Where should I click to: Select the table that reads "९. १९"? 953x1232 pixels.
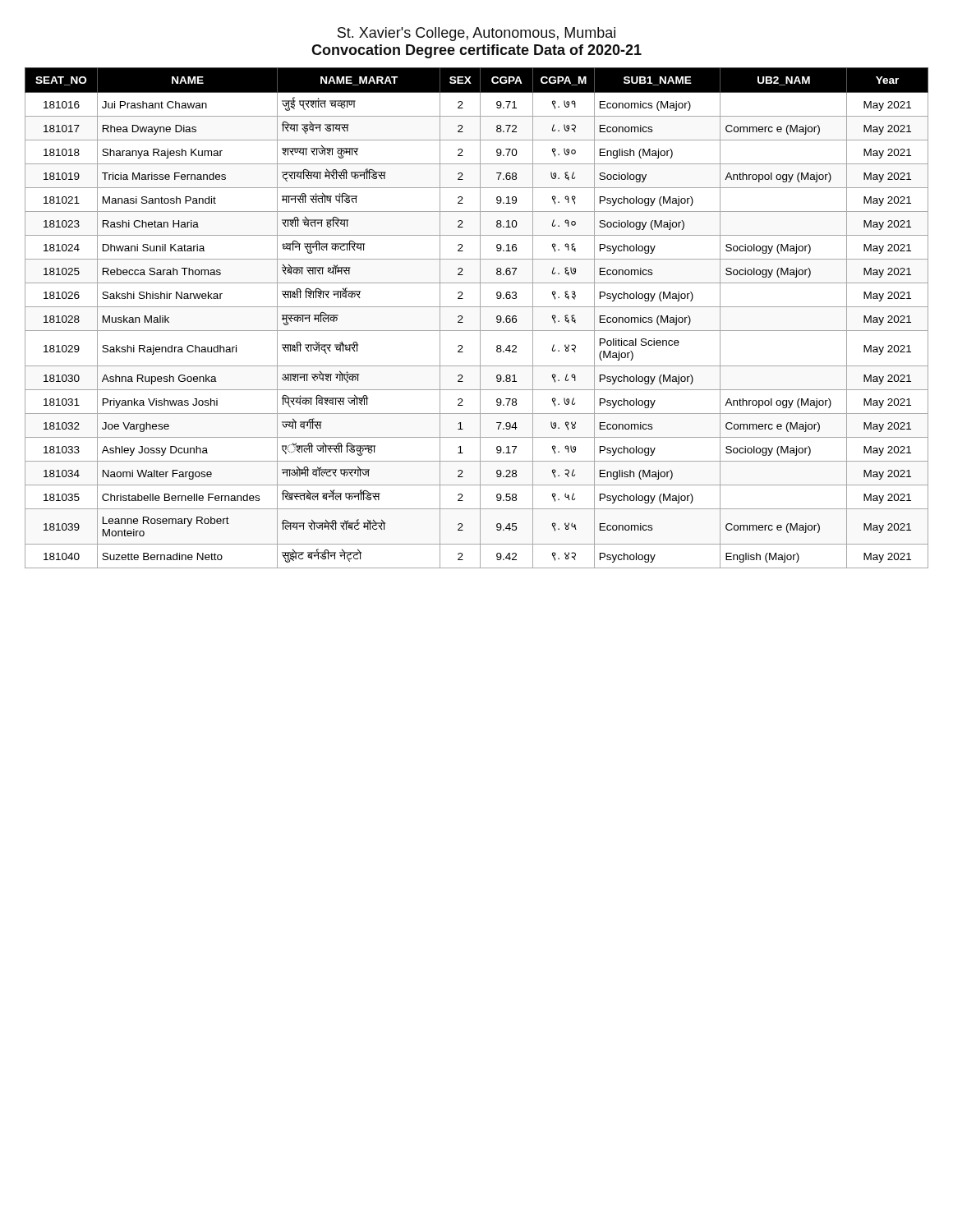pyautogui.click(x=476, y=318)
